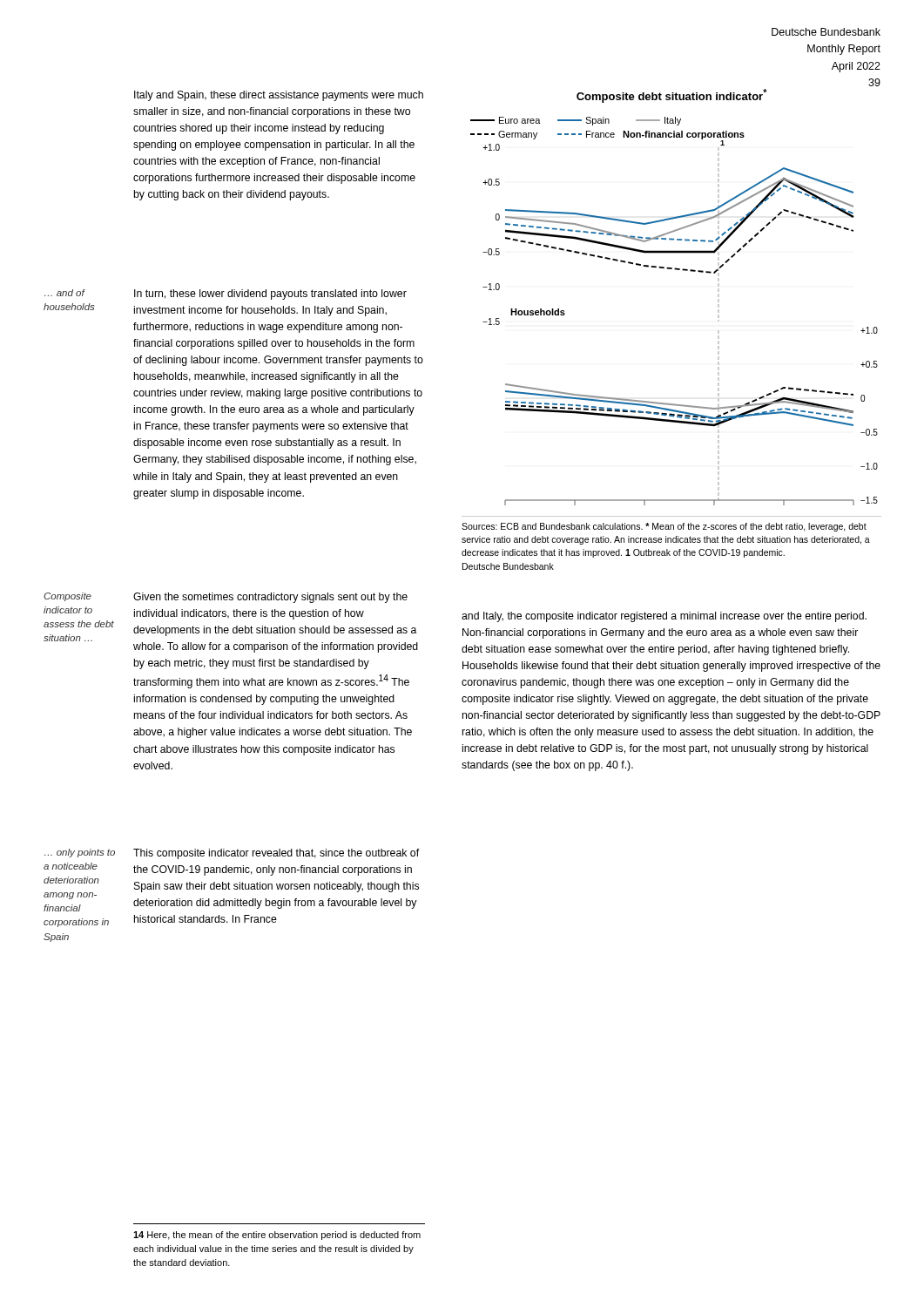The width and height of the screenshot is (924, 1307).
Task: Locate the block of text that opens with "This composite indicator revealed"
Action: [279, 887]
